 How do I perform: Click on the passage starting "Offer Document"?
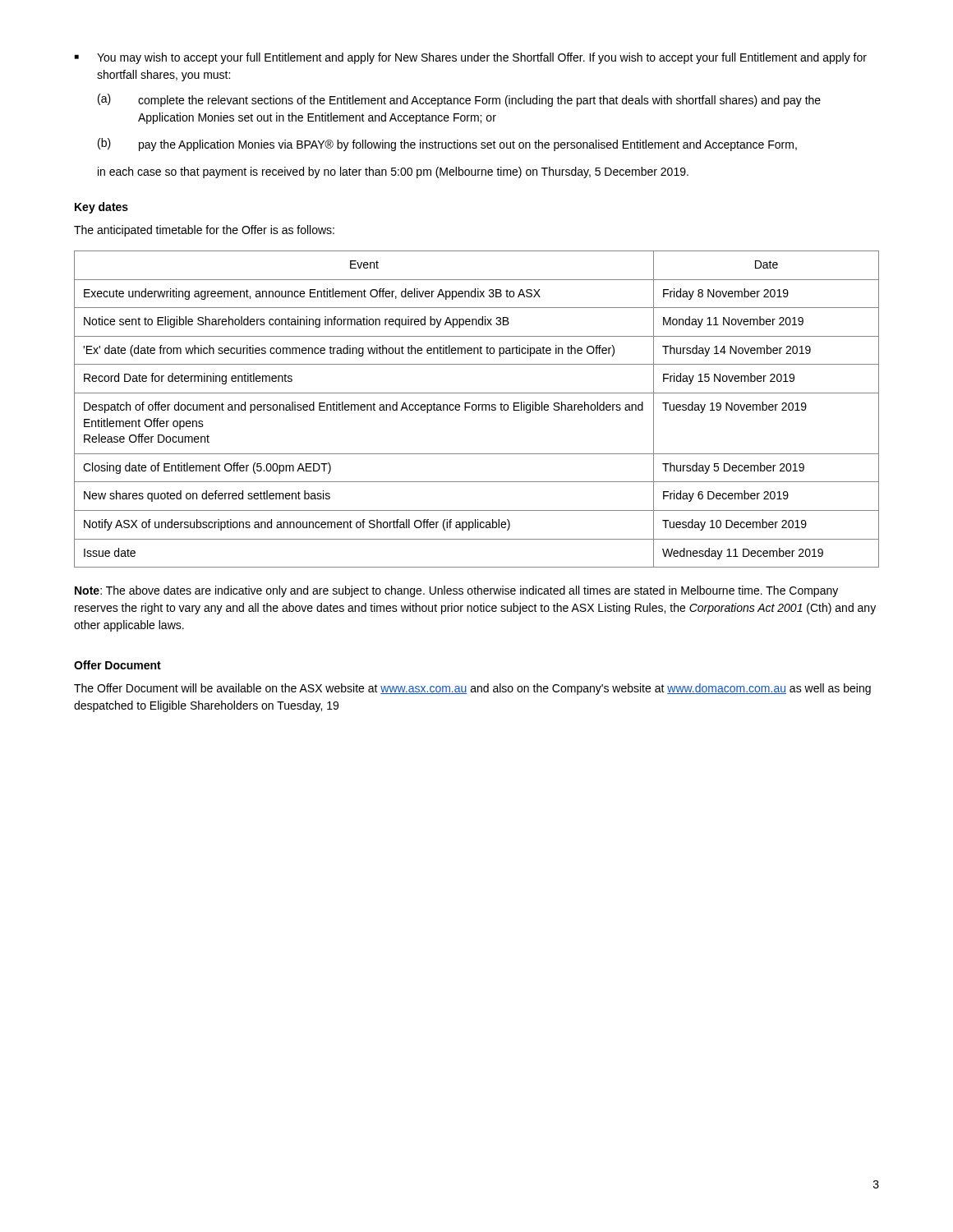click(117, 665)
